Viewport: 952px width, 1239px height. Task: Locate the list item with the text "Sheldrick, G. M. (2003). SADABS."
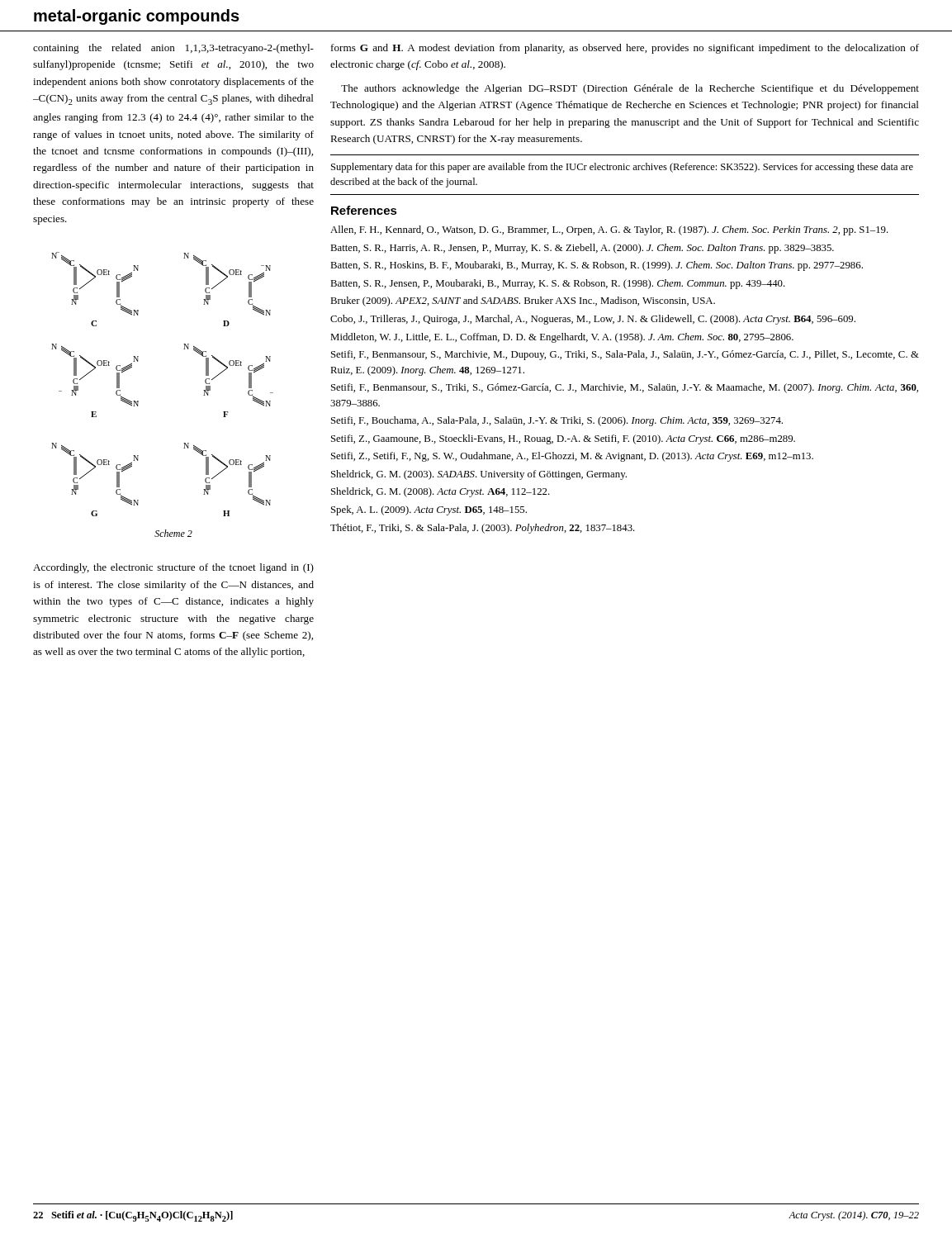479,474
